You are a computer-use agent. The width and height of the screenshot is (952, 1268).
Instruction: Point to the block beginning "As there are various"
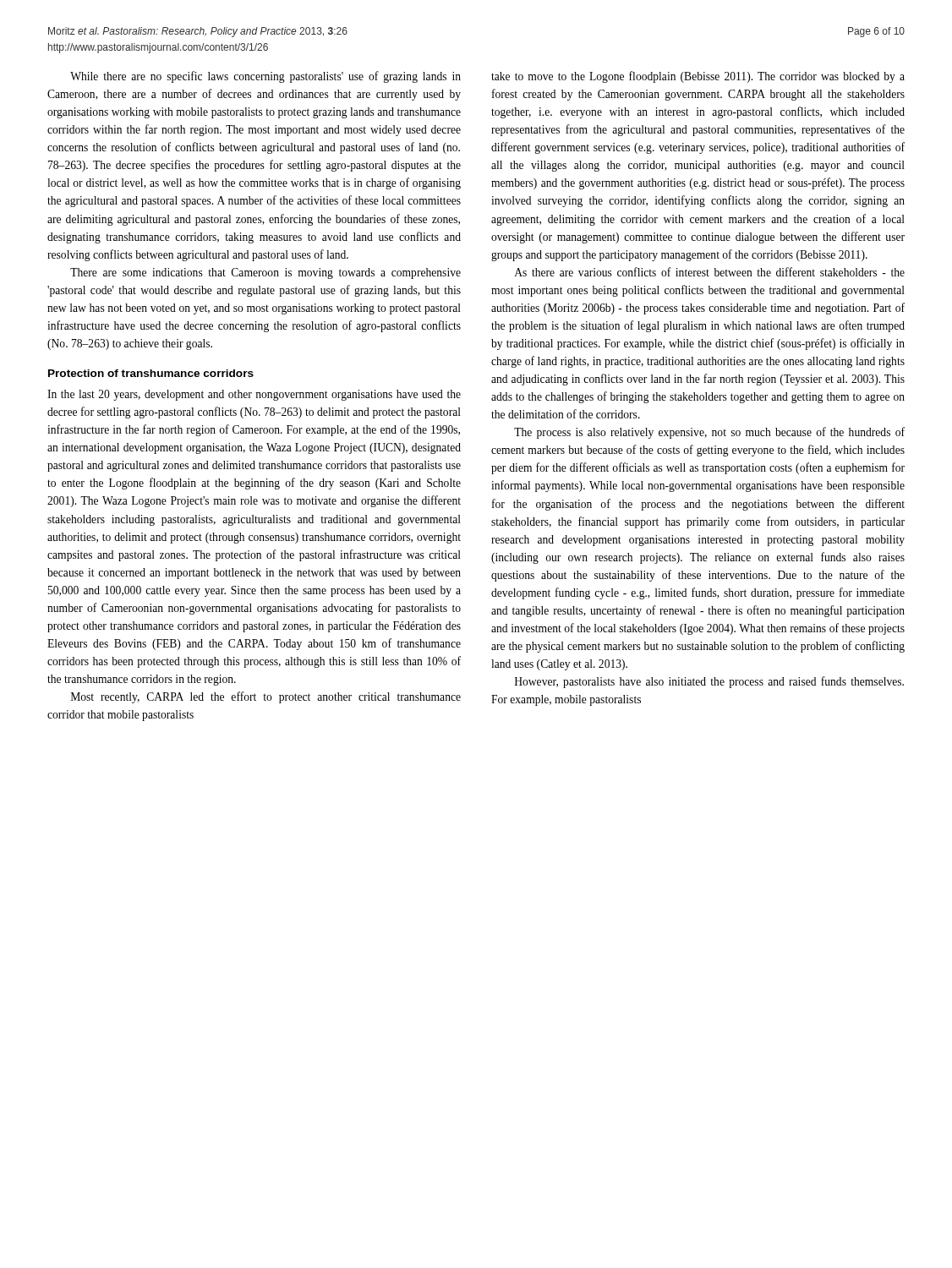698,344
